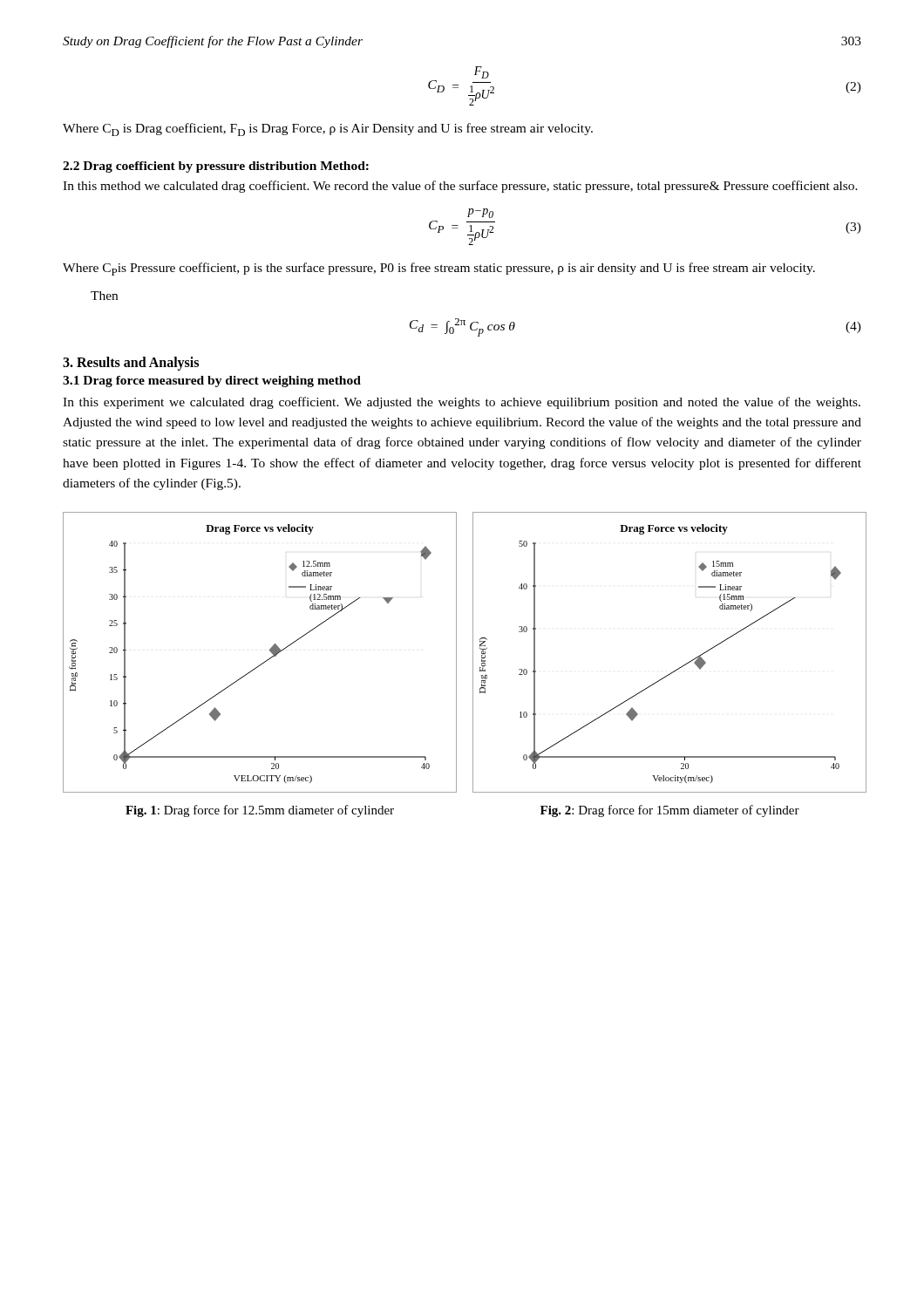Navigate to the passage starting "In this experiment we calculated drag"
924x1308 pixels.
coord(462,442)
